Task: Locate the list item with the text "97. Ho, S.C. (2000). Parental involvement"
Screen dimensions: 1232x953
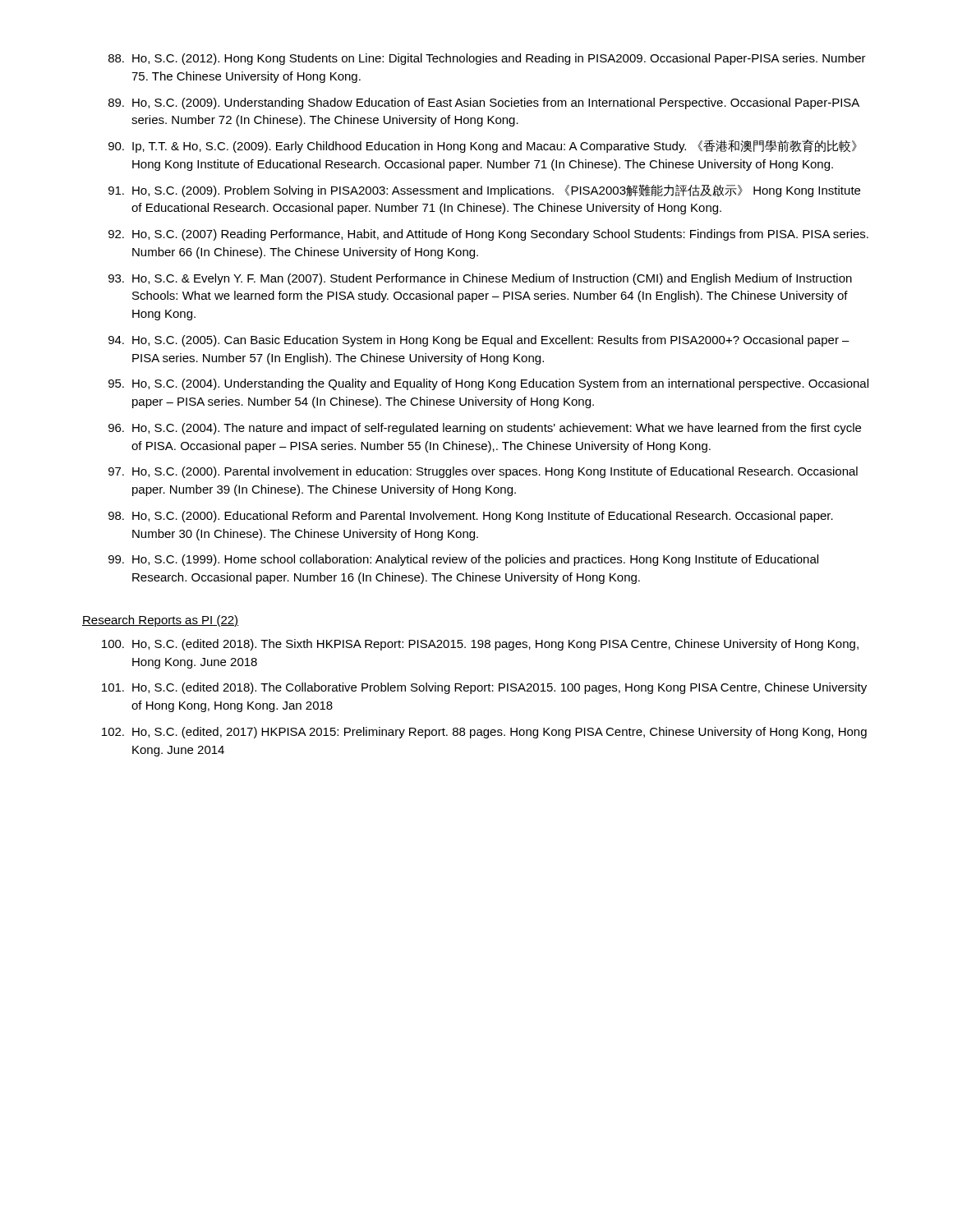Action: [476, 480]
